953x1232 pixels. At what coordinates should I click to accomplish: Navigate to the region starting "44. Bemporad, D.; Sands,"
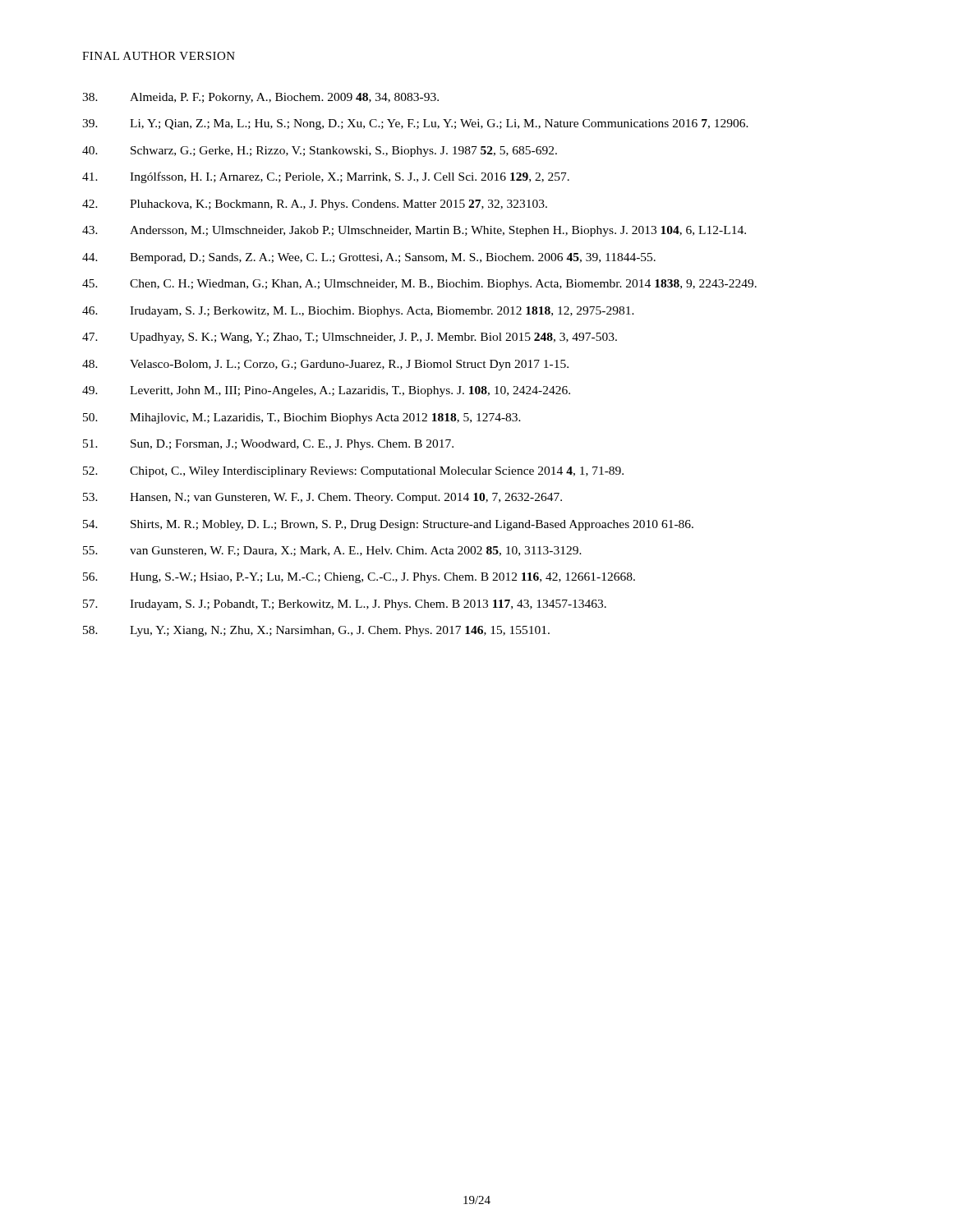point(476,257)
